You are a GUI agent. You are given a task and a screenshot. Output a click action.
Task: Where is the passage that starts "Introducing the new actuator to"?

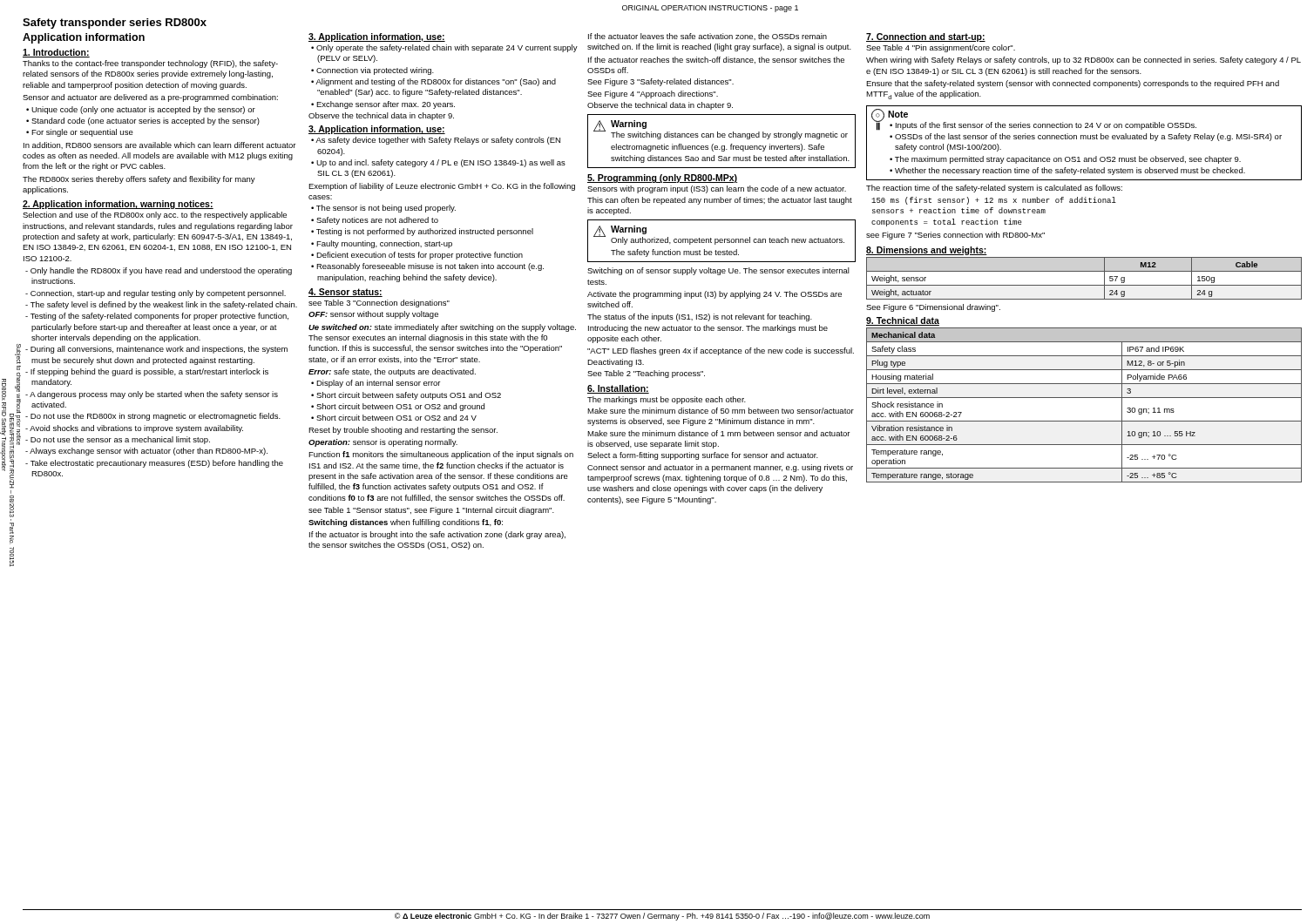[x=707, y=333]
